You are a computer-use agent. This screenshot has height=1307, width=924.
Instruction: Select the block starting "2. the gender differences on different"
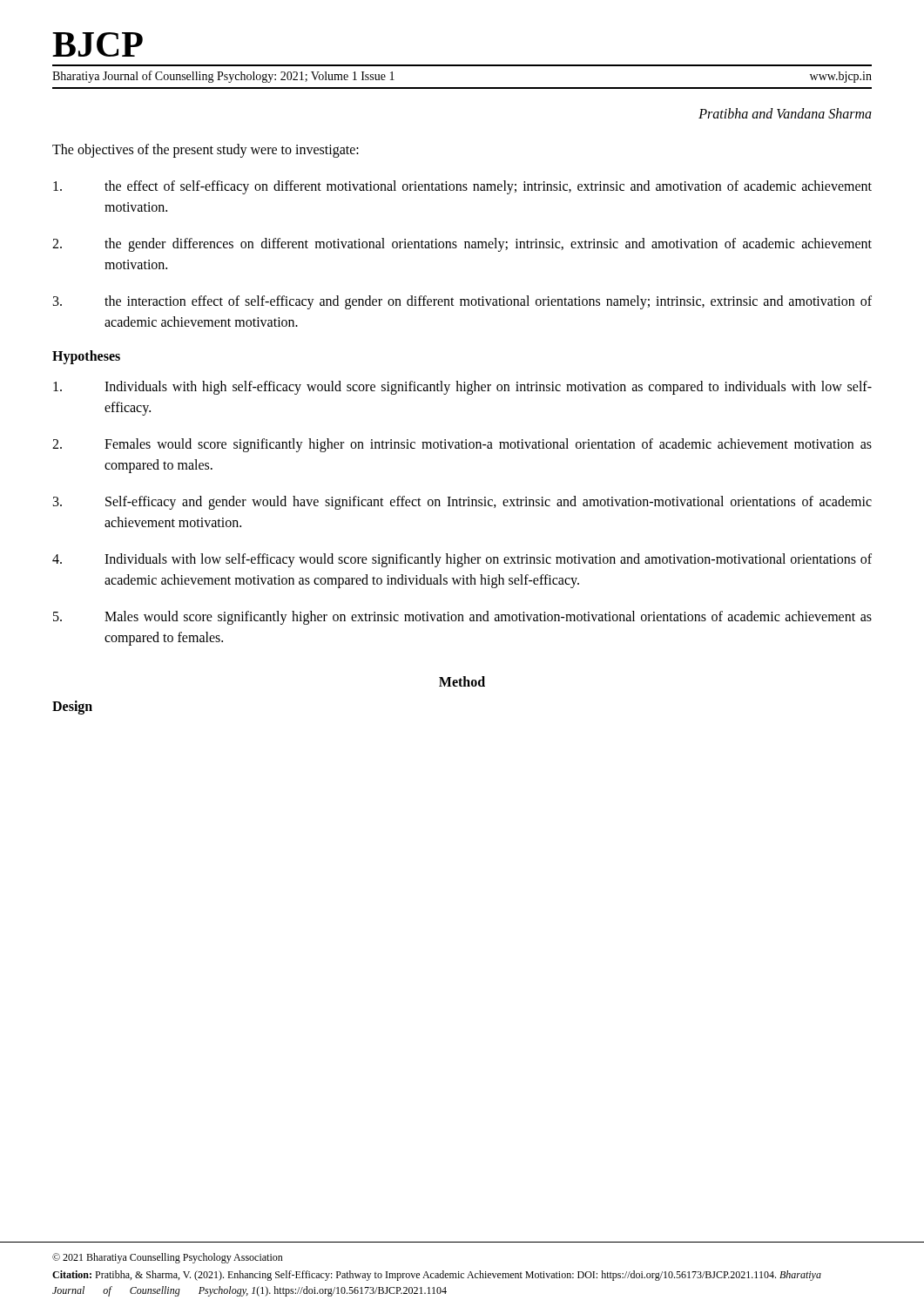(x=462, y=254)
